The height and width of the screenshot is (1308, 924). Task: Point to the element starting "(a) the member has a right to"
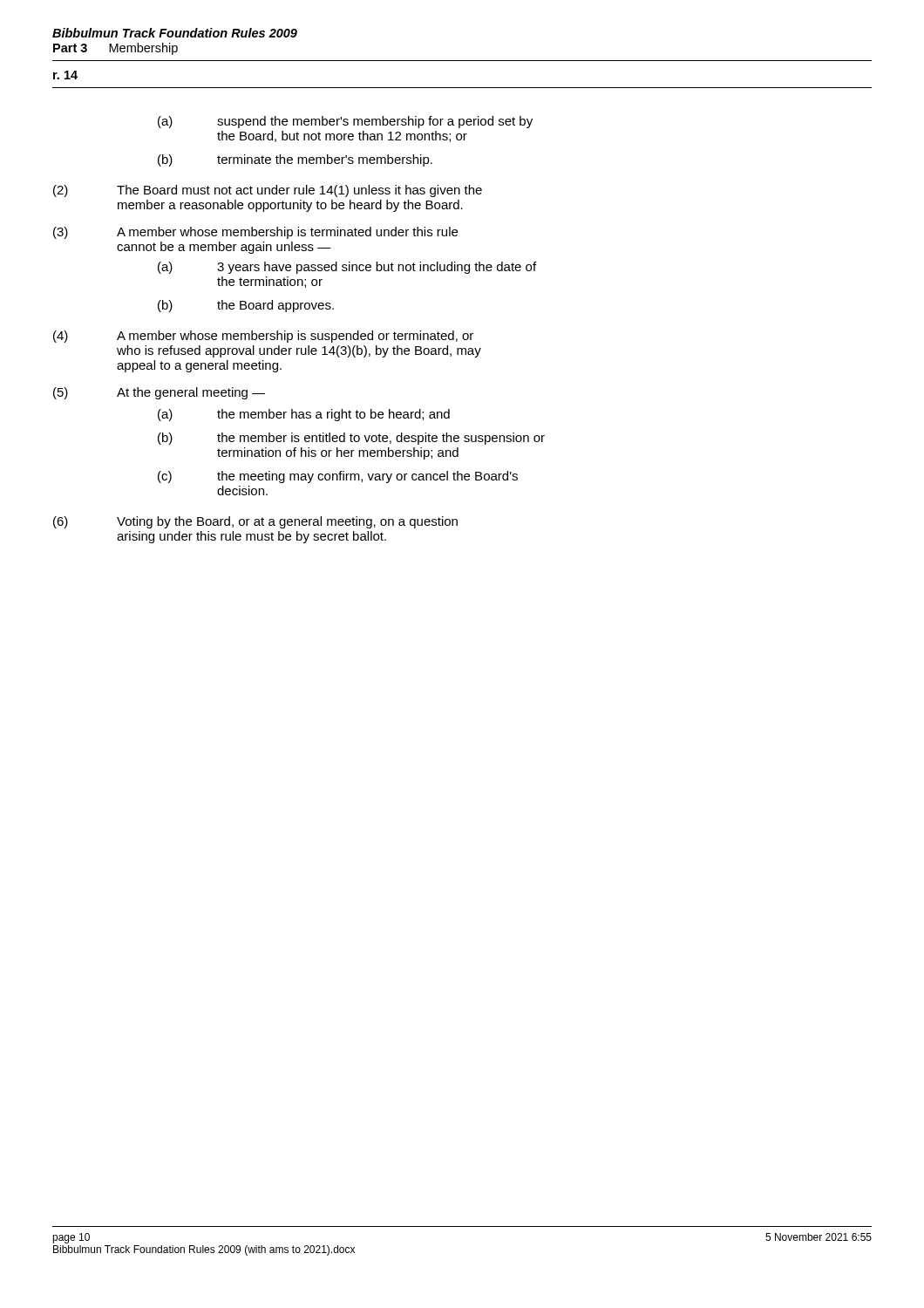click(x=304, y=414)
